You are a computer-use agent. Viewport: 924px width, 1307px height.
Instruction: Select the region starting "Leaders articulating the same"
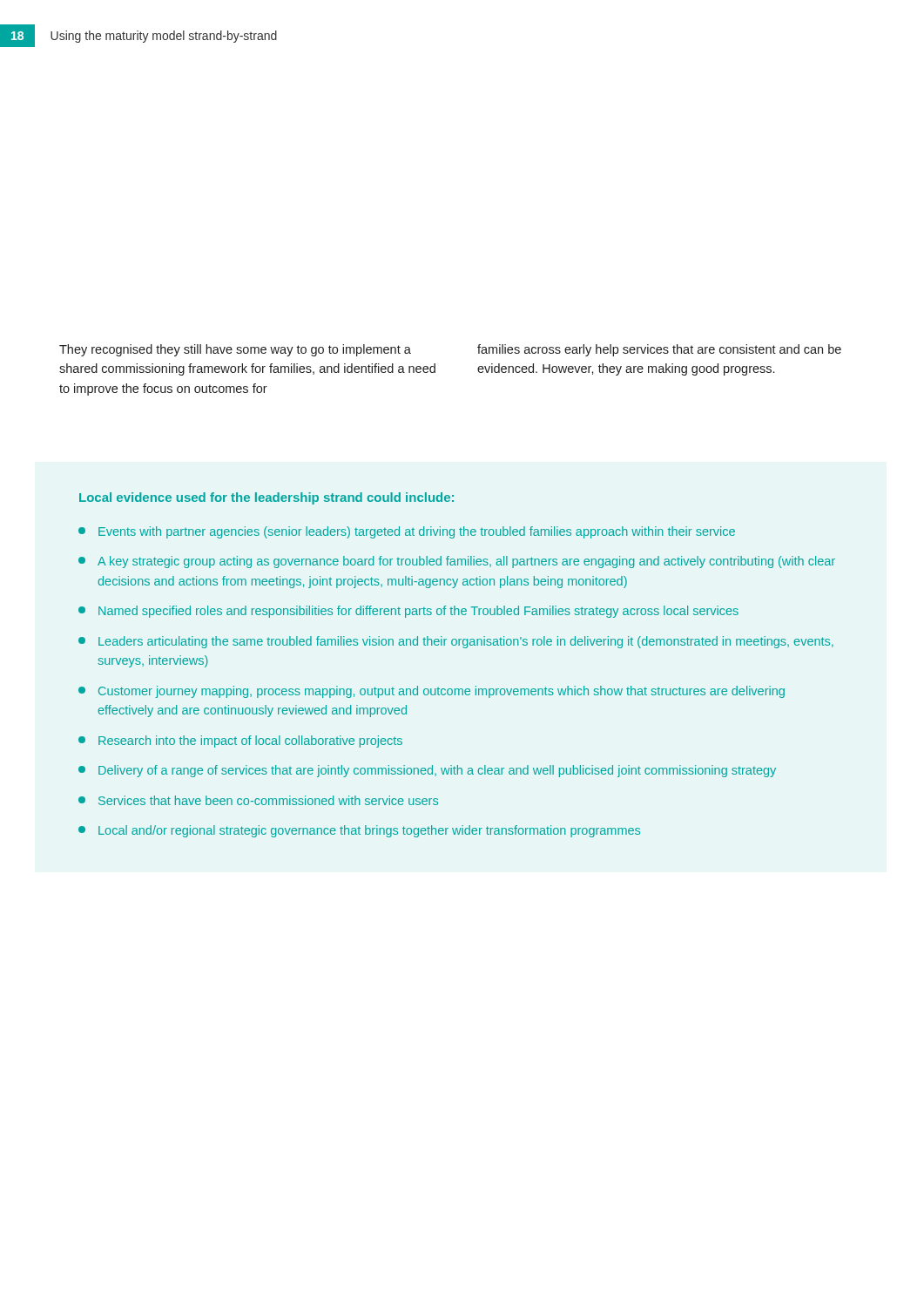click(461, 651)
